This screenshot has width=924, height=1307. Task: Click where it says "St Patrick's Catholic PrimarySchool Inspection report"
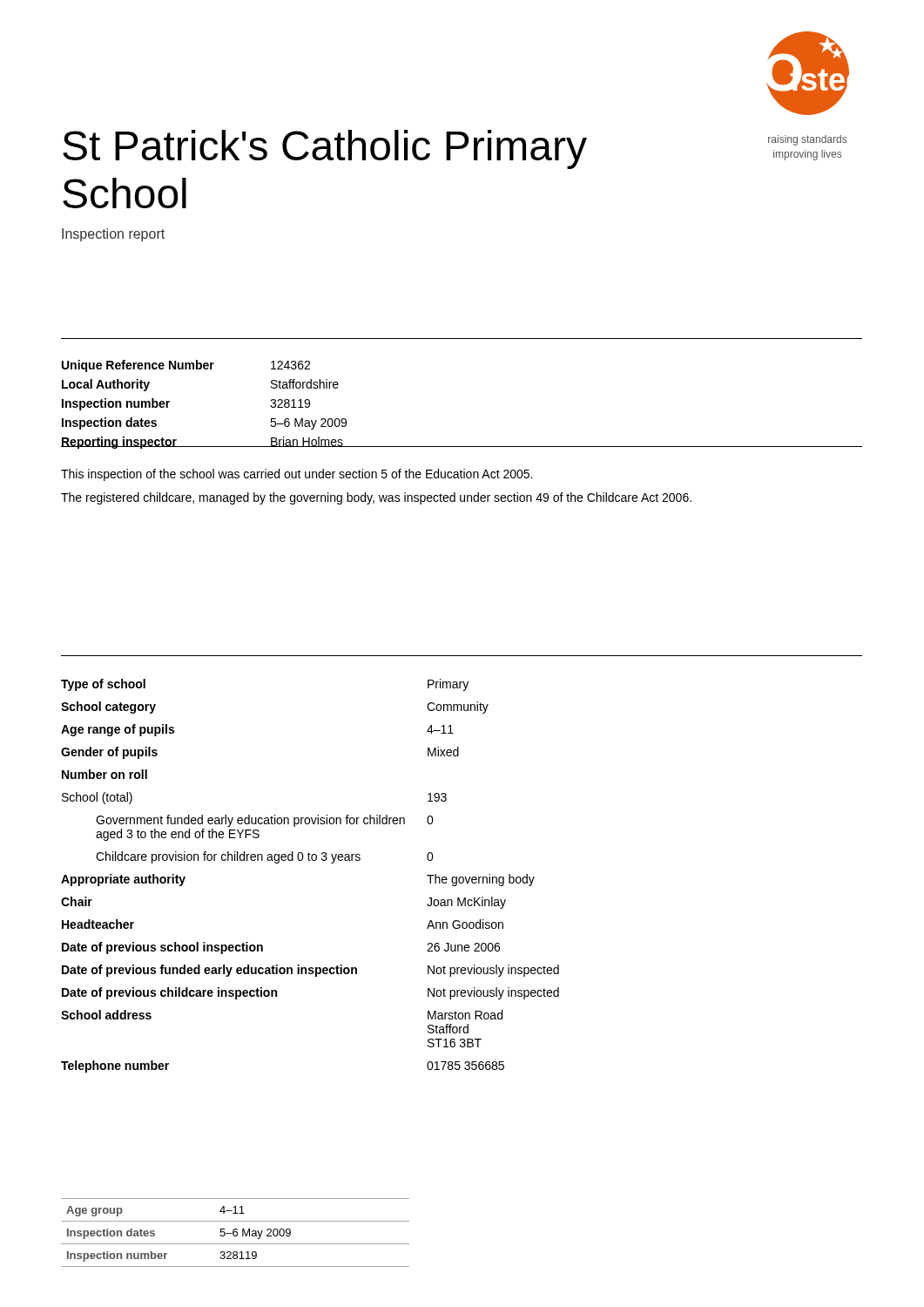click(x=325, y=149)
